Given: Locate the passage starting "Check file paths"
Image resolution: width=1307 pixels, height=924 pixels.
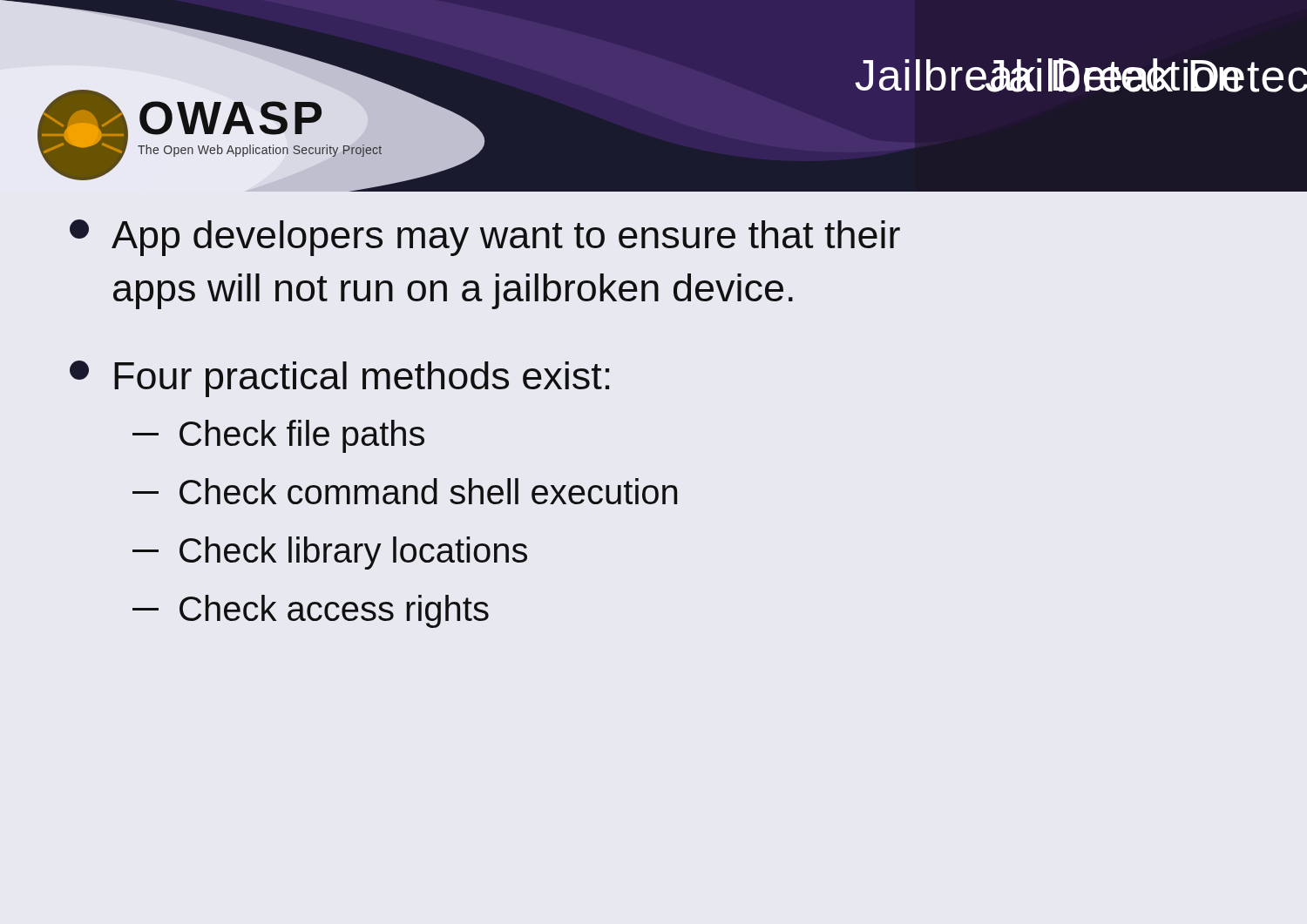Looking at the screenshot, I should pyautogui.click(x=279, y=434).
